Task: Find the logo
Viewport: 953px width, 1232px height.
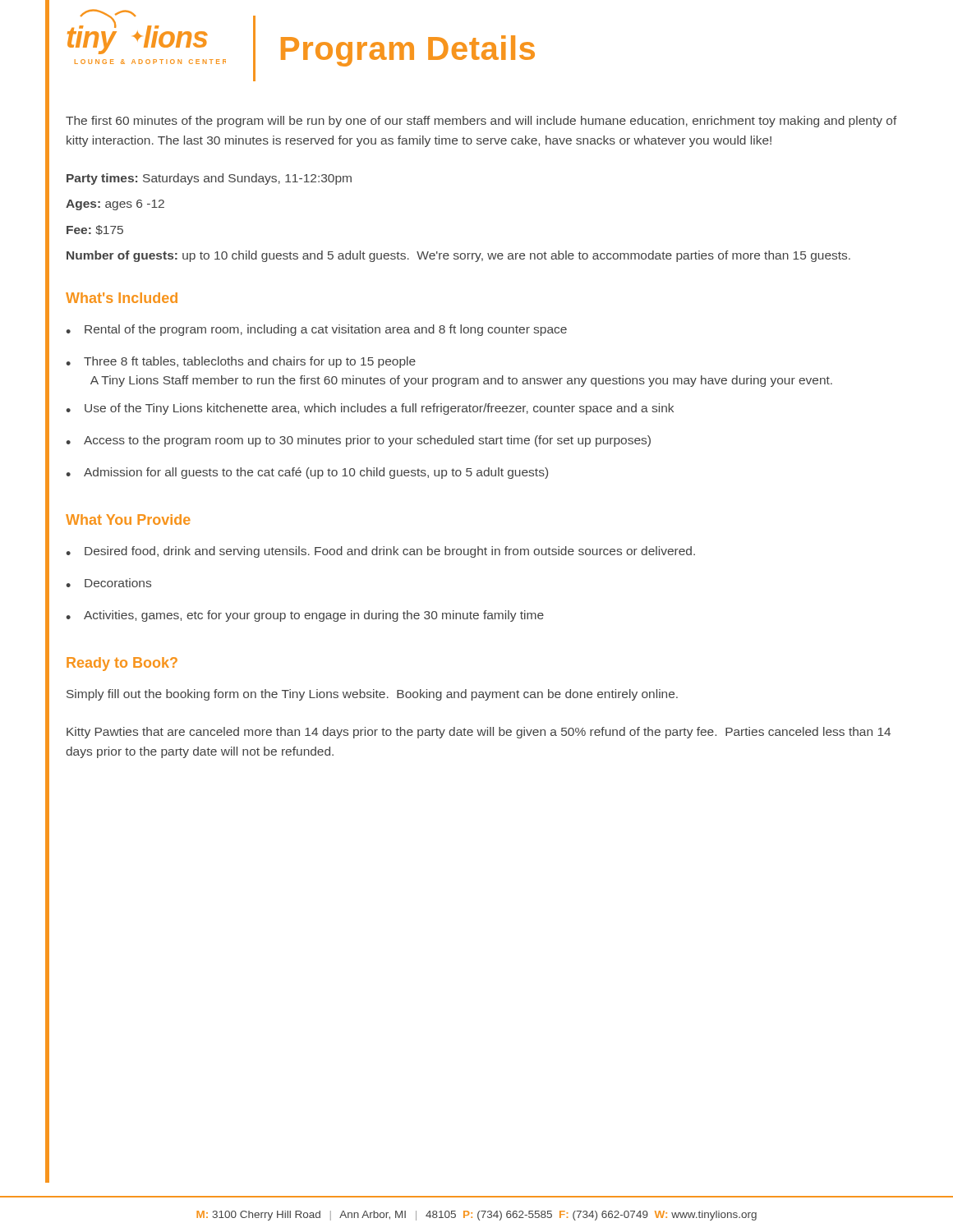Action: click(148, 48)
